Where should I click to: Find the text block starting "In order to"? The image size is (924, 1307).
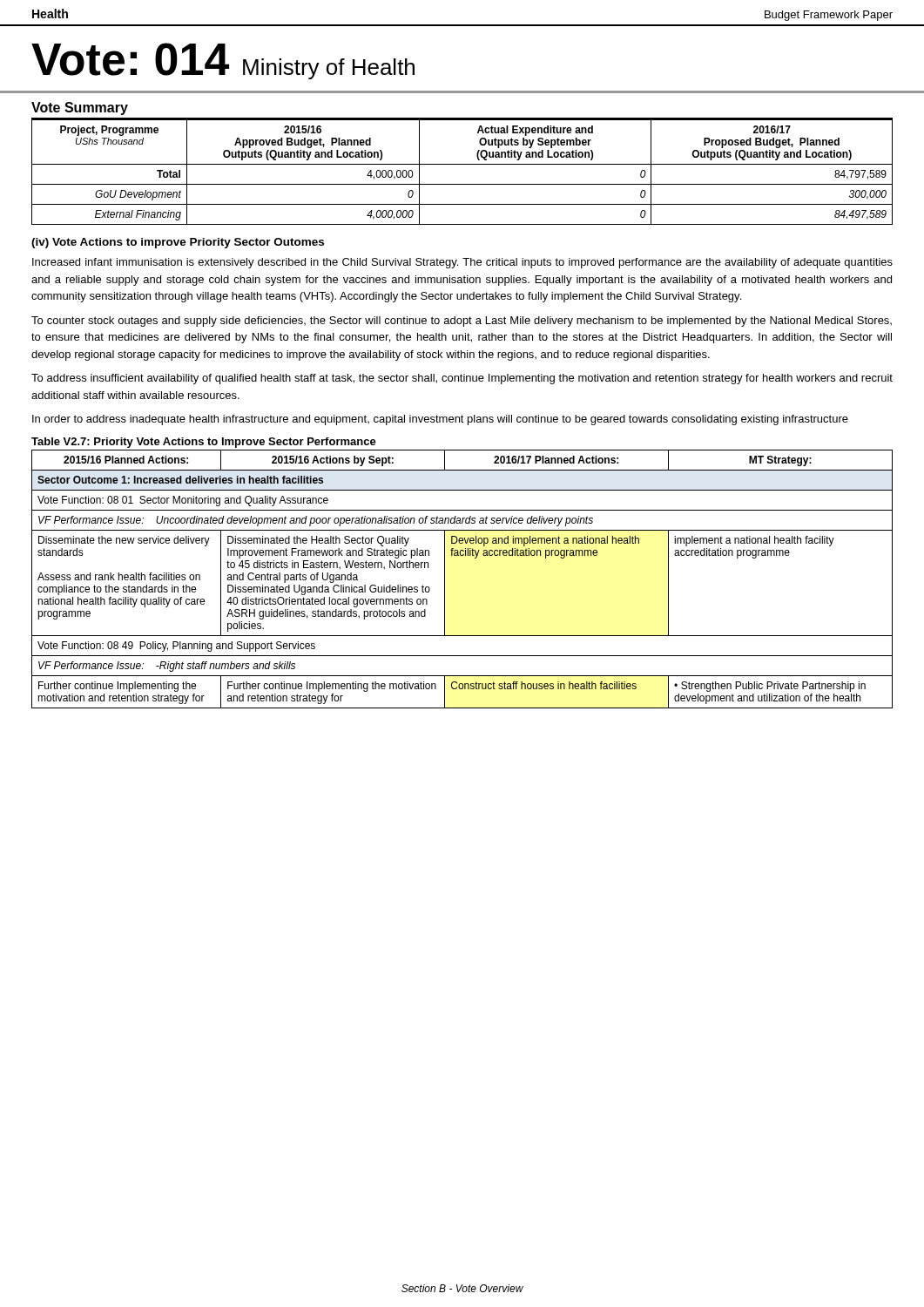click(440, 419)
